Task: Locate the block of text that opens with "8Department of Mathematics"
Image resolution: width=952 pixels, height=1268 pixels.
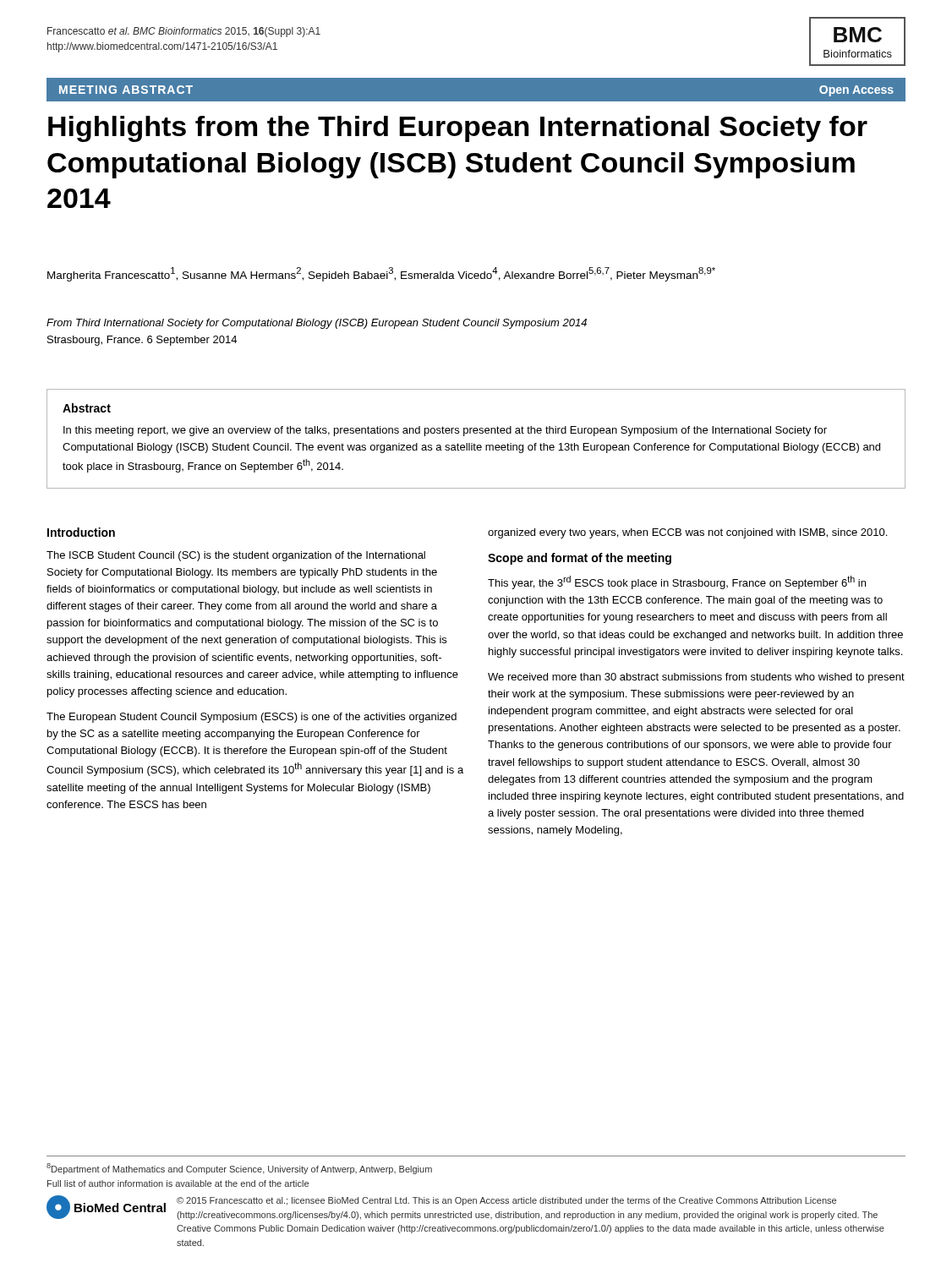Action: coord(239,1175)
